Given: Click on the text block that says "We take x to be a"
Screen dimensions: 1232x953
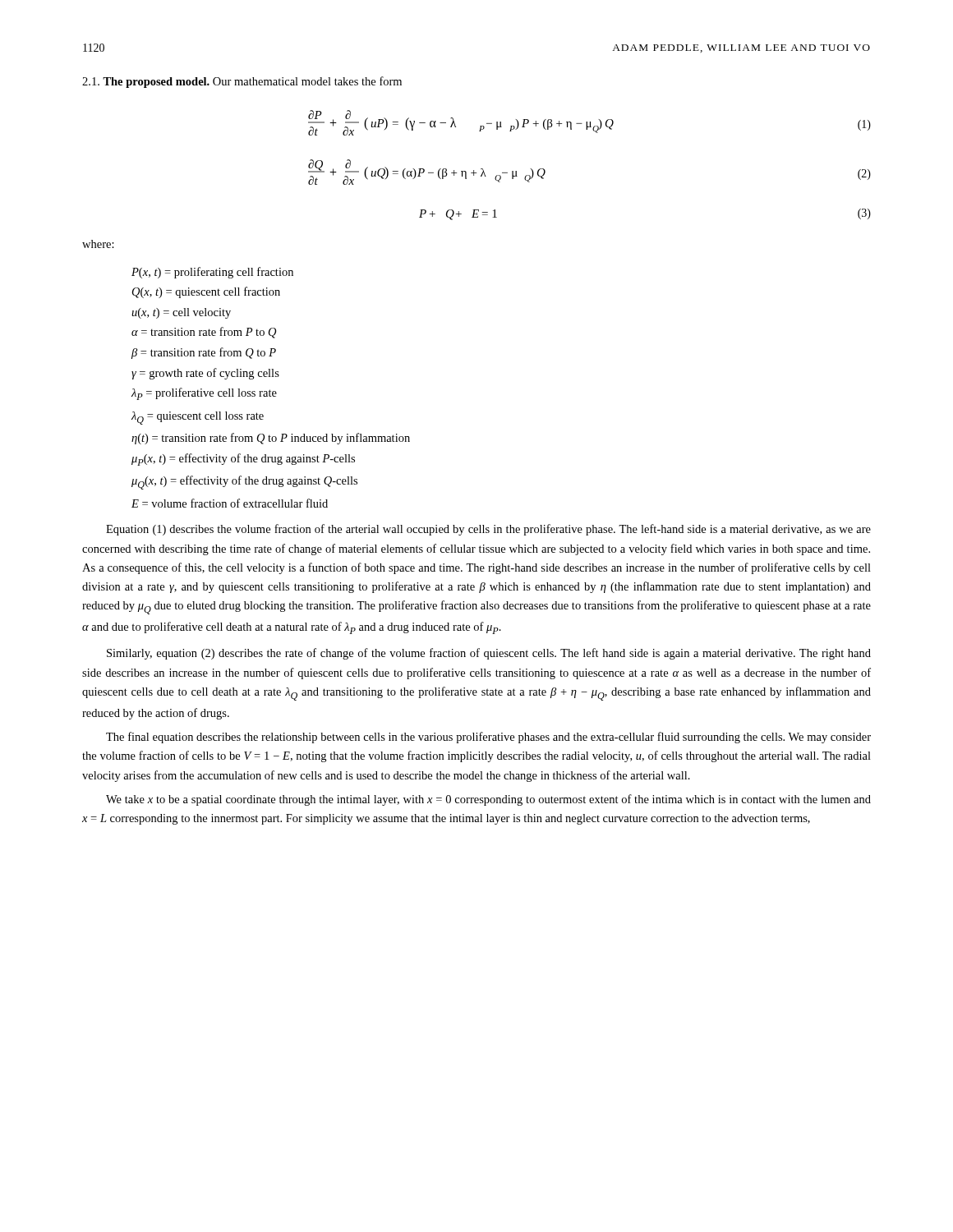Looking at the screenshot, I should click(x=476, y=808).
